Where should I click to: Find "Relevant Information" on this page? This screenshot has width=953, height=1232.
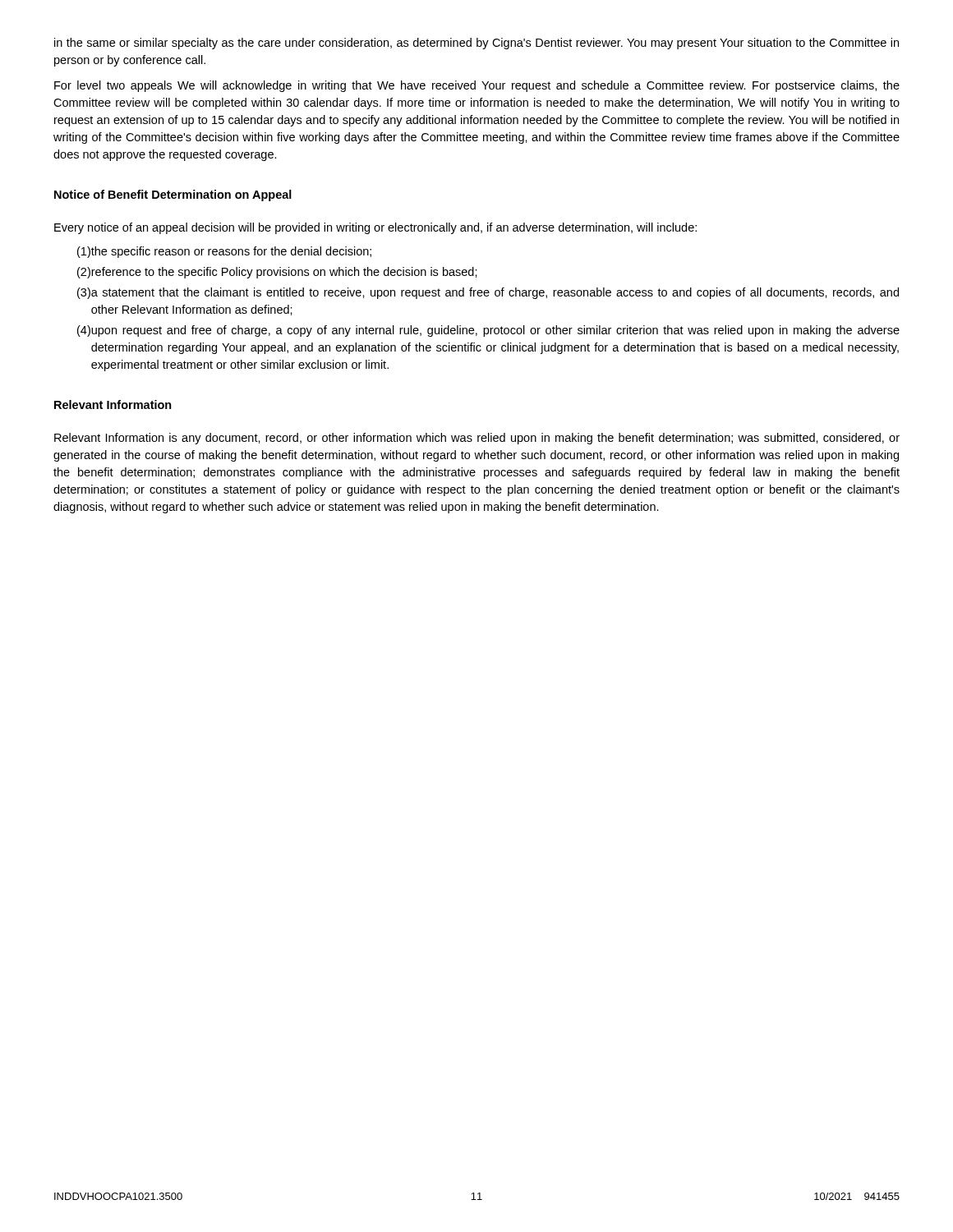tap(113, 405)
